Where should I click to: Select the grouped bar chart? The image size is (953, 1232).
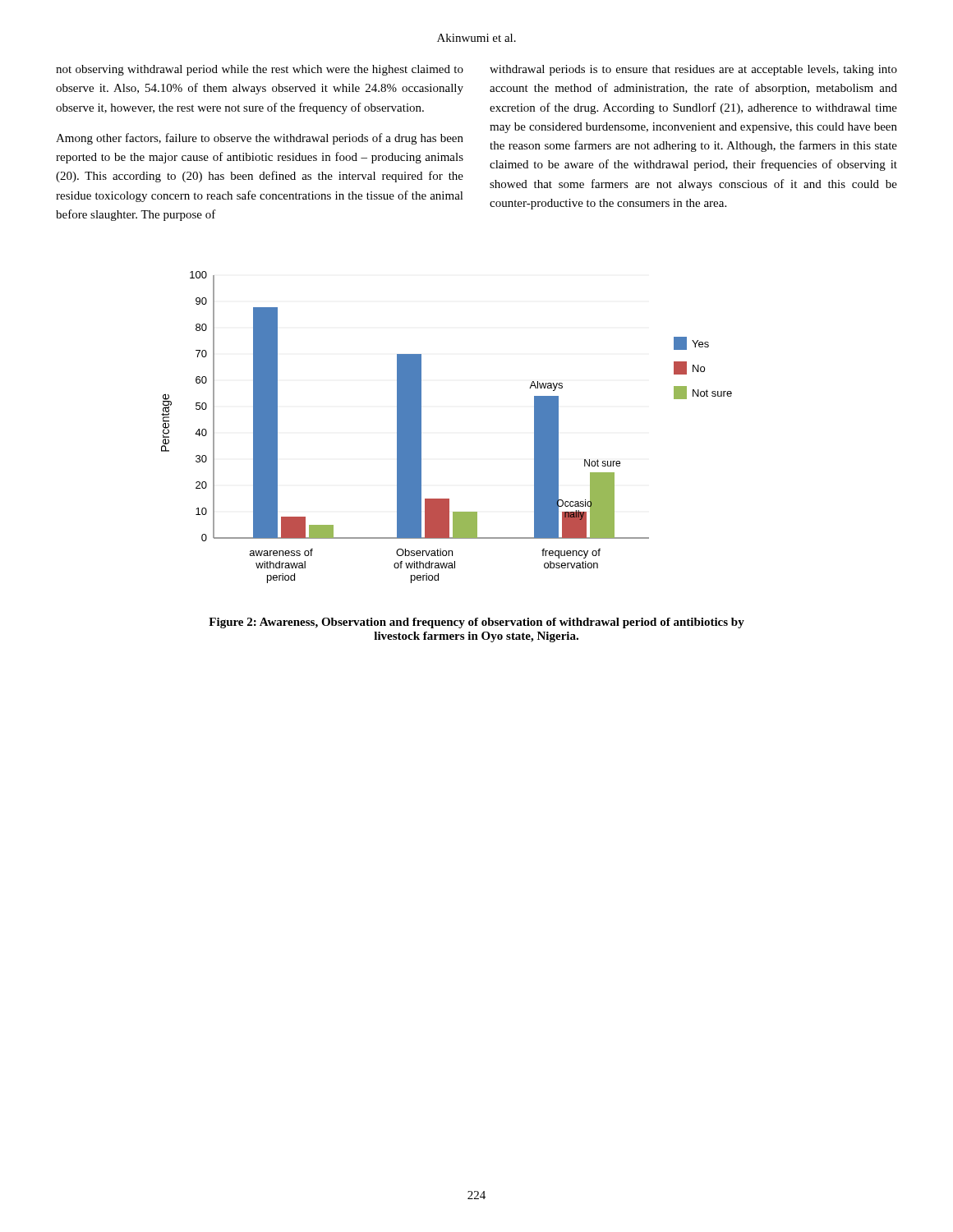pyautogui.click(x=476, y=433)
